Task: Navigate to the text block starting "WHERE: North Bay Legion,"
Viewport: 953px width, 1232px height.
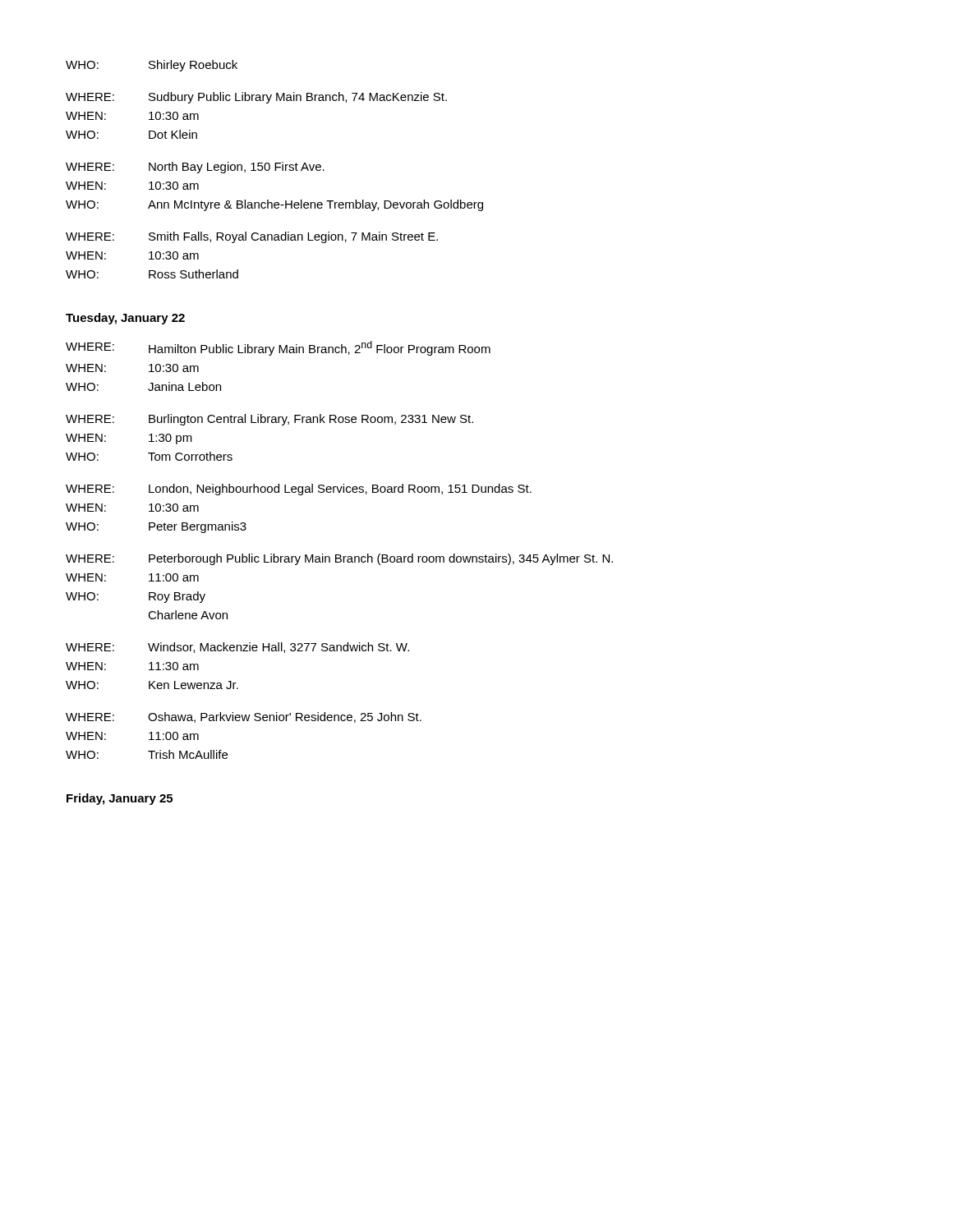Action: (x=195, y=168)
